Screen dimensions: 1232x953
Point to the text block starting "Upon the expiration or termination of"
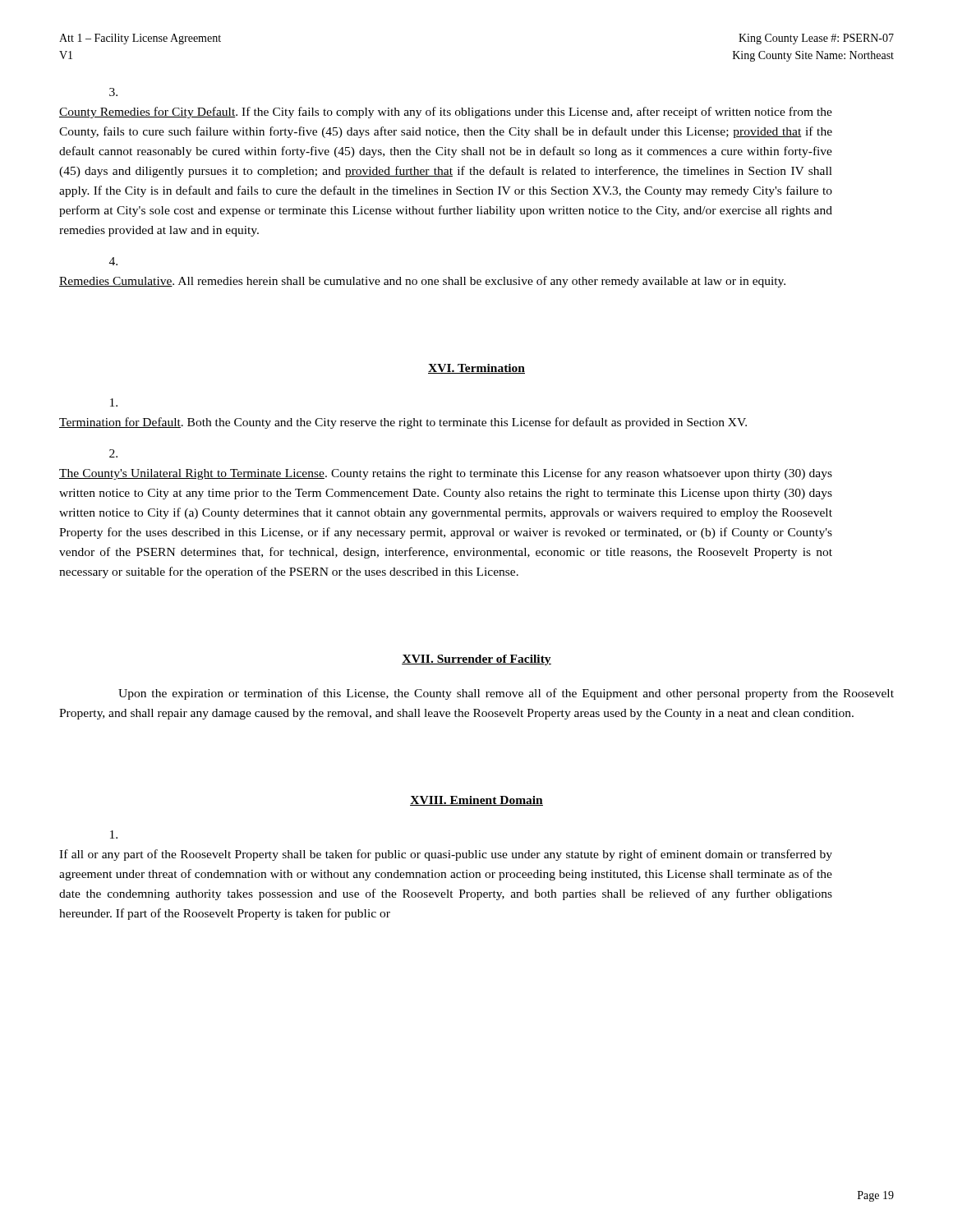[476, 703]
